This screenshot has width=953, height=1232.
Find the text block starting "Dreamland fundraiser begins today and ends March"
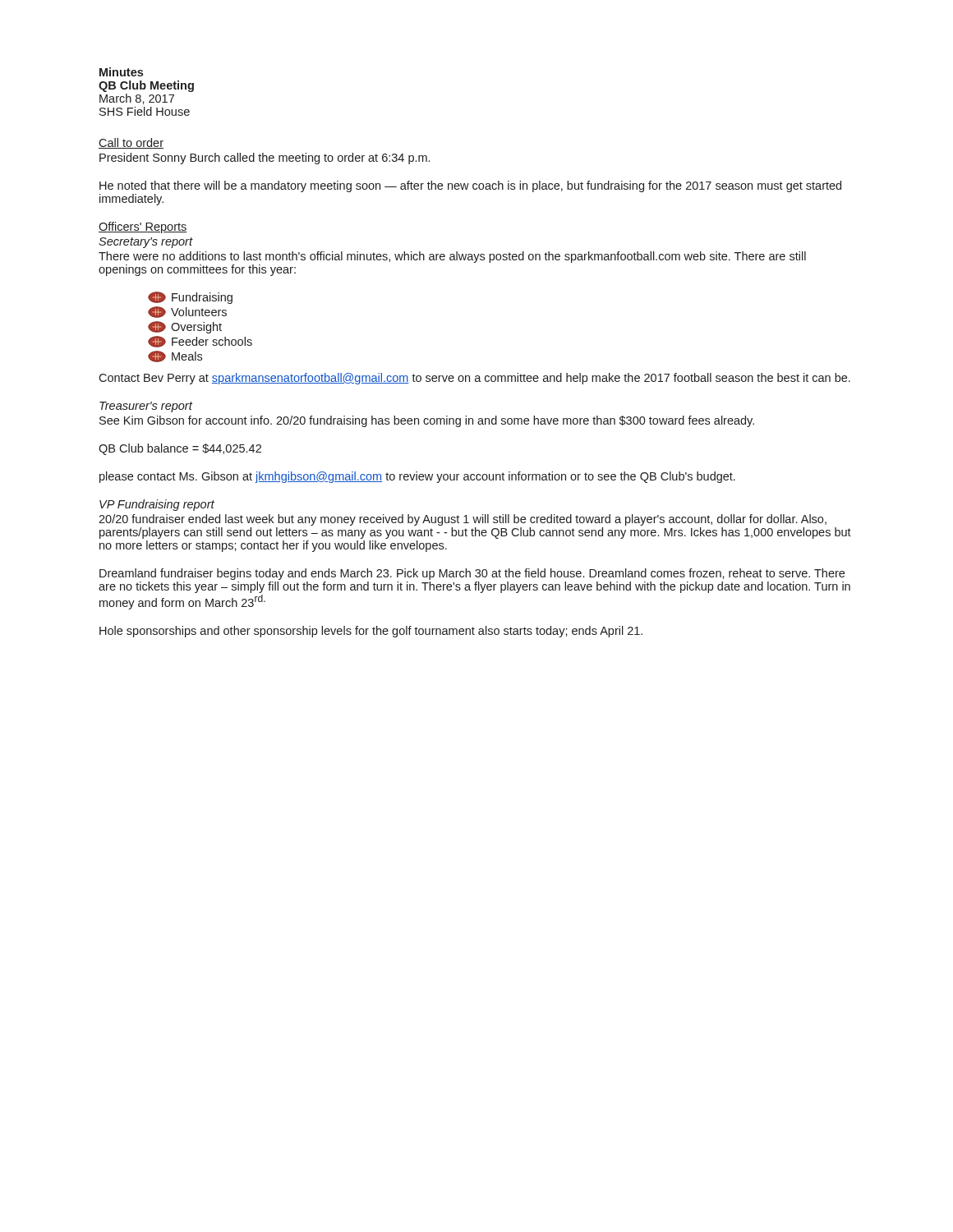(475, 588)
